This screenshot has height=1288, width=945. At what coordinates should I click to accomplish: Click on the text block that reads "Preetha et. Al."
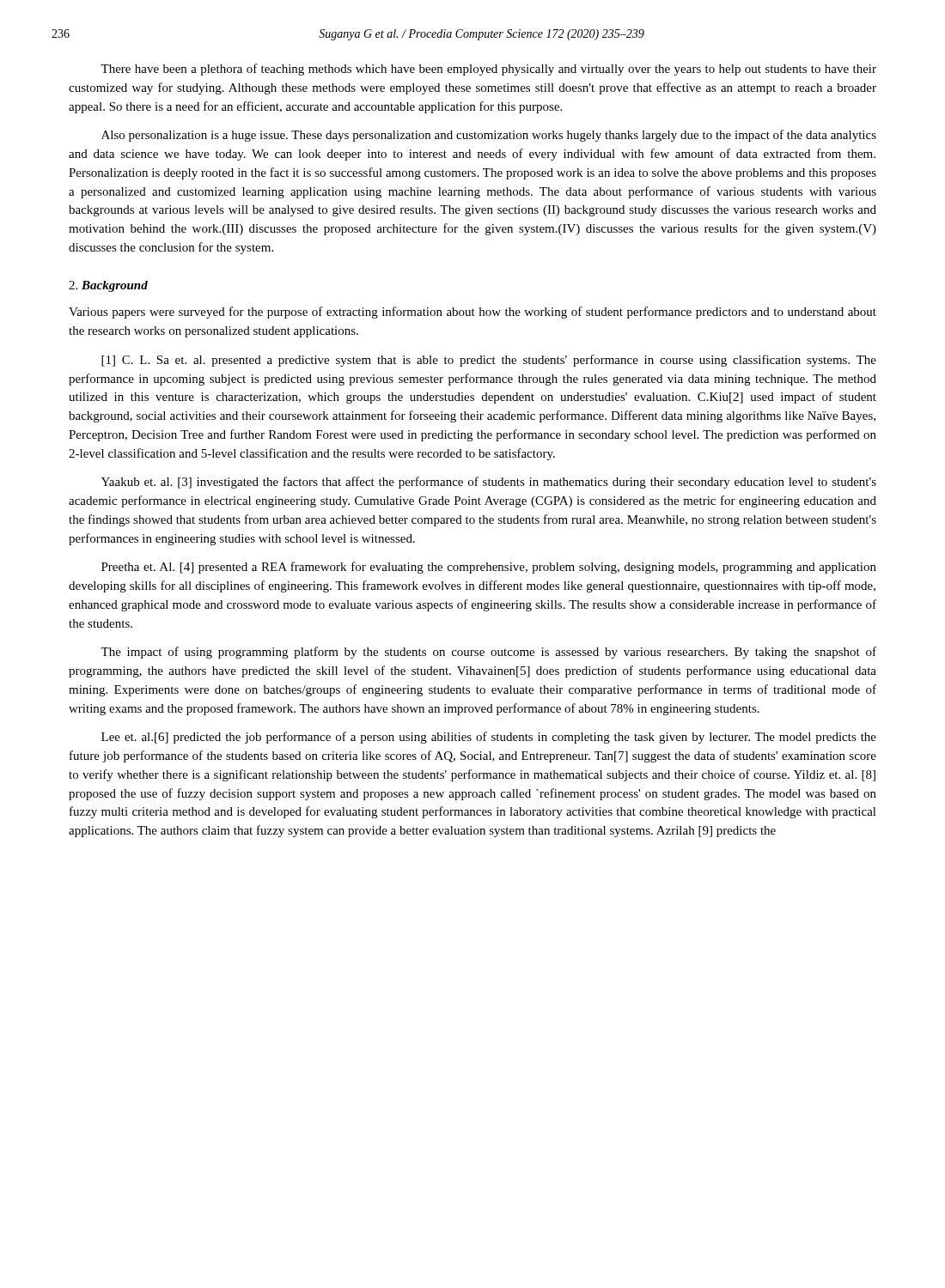click(x=472, y=596)
